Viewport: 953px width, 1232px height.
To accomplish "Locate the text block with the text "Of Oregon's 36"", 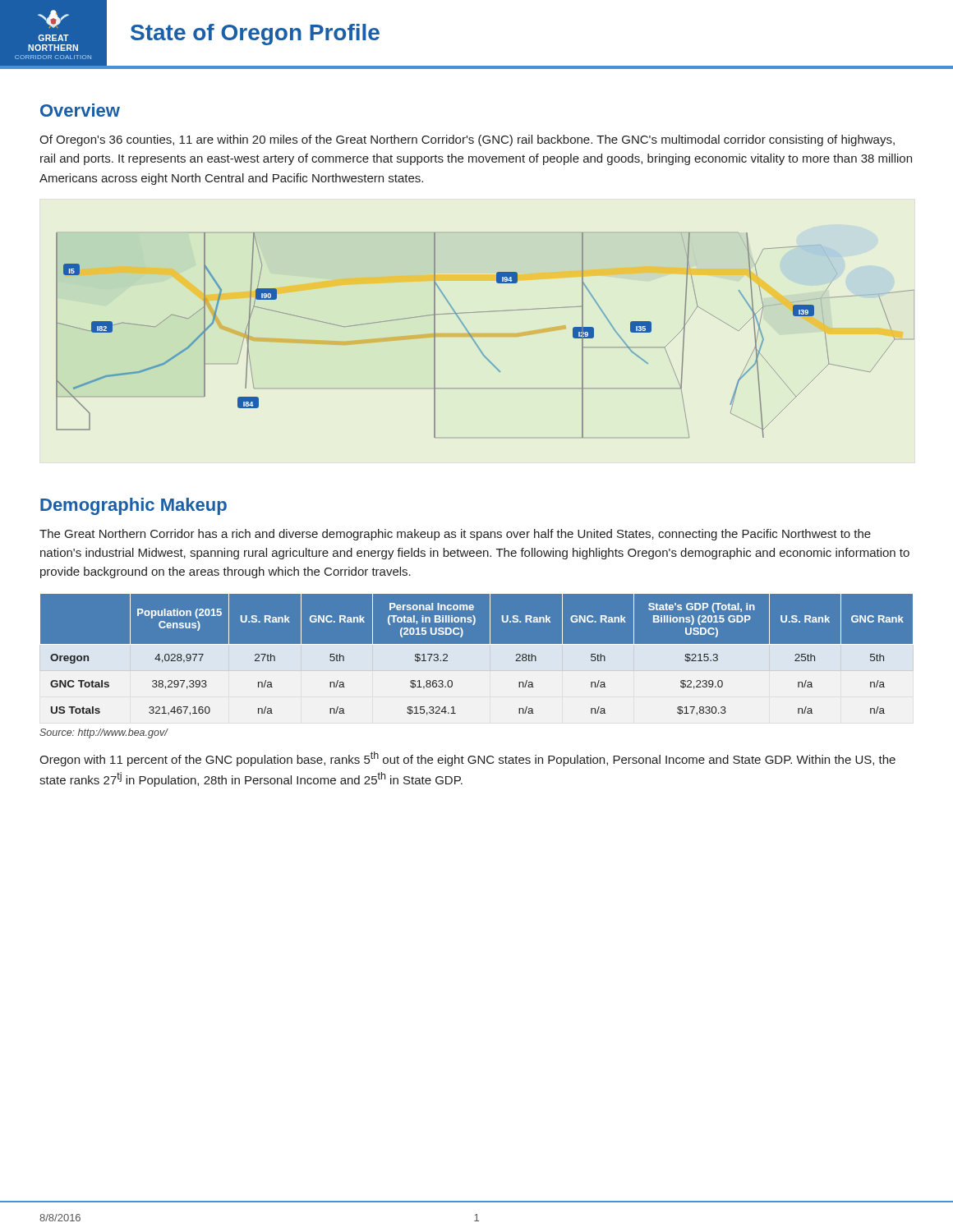I will pyautogui.click(x=476, y=158).
